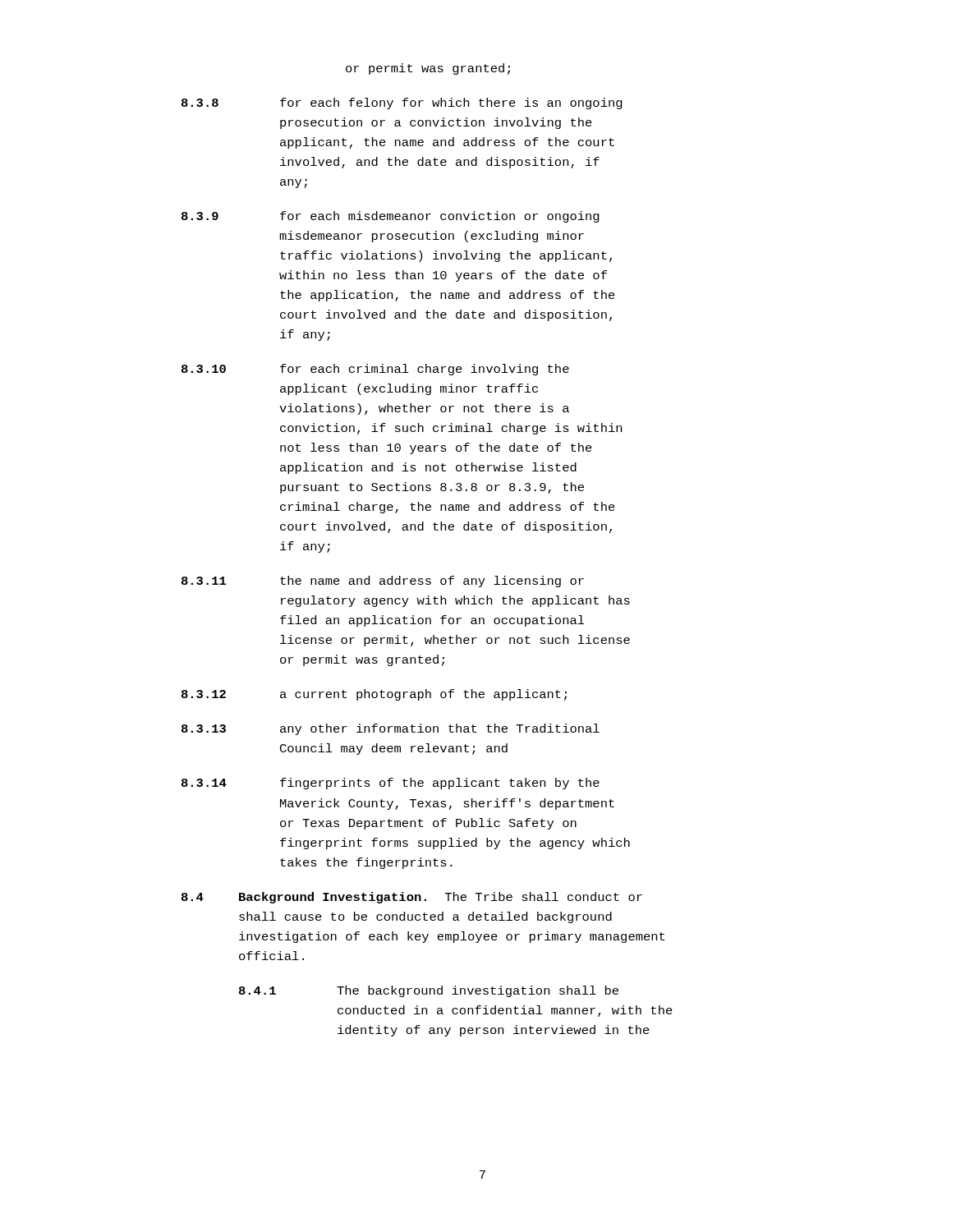The height and width of the screenshot is (1232, 965).
Task: Click on the list item containing "8.3.10 for each criminal charge involving theapplicant"
Action: click(402, 458)
